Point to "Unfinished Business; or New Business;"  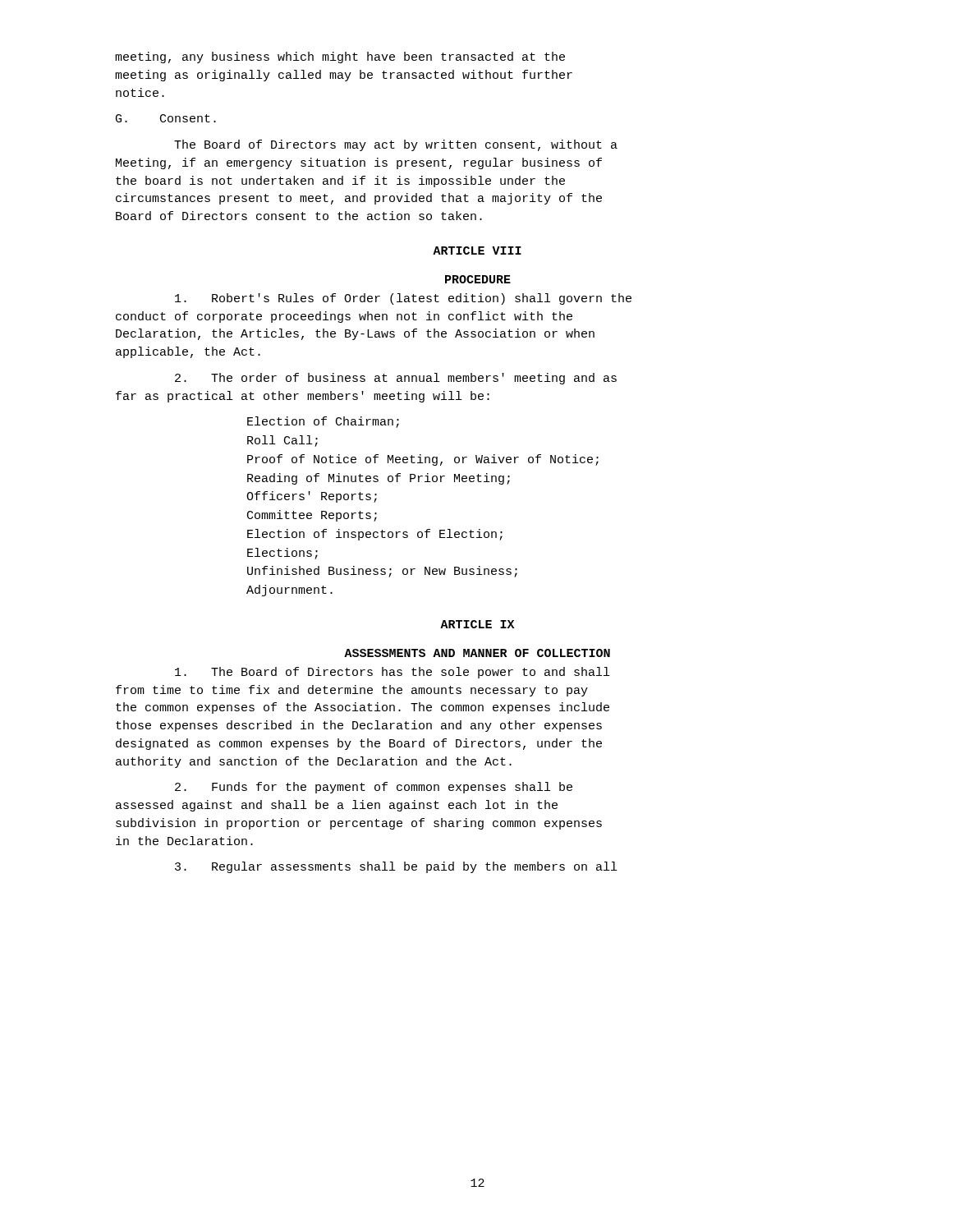point(383,572)
